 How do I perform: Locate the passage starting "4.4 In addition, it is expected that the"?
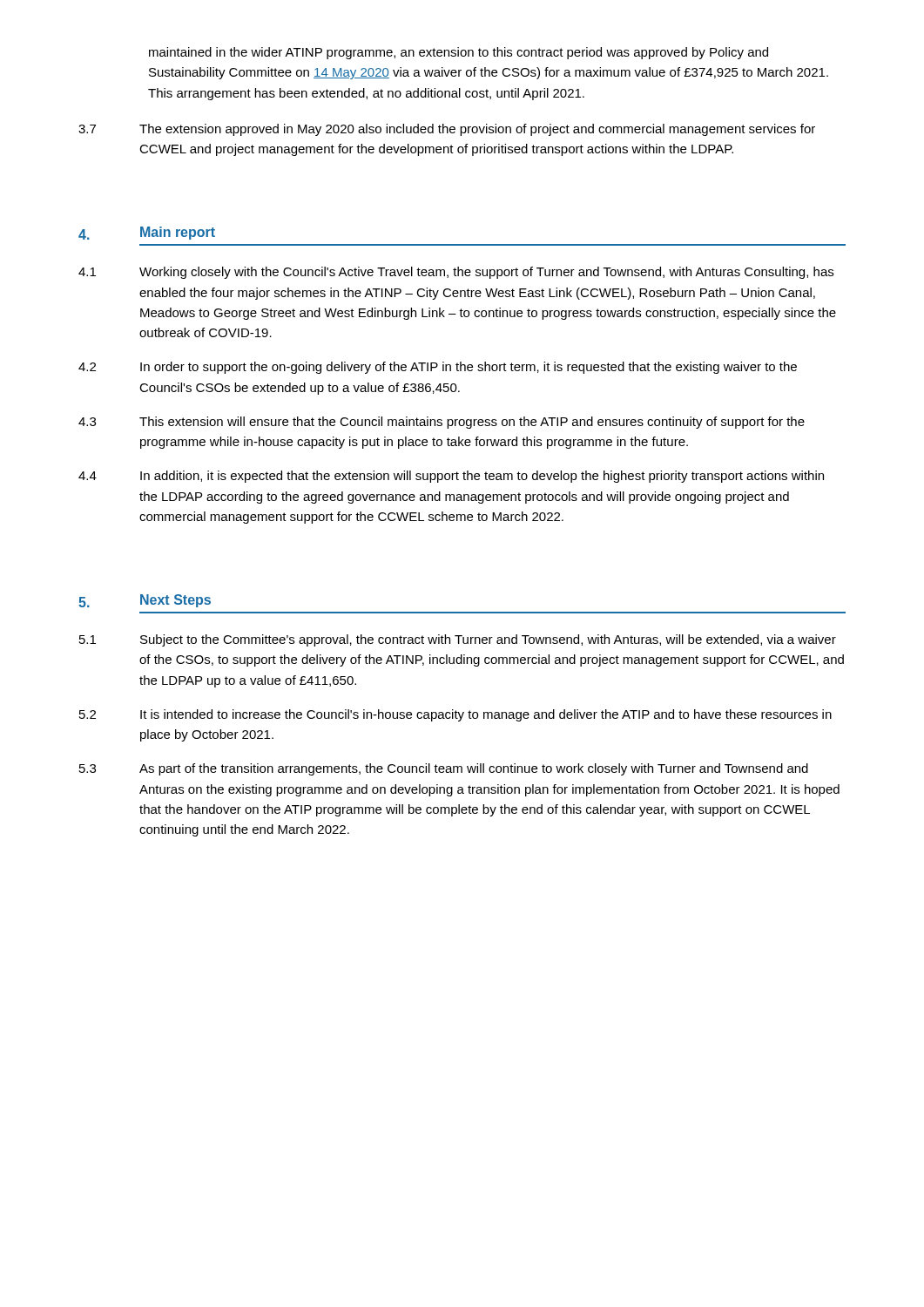[x=462, y=496]
